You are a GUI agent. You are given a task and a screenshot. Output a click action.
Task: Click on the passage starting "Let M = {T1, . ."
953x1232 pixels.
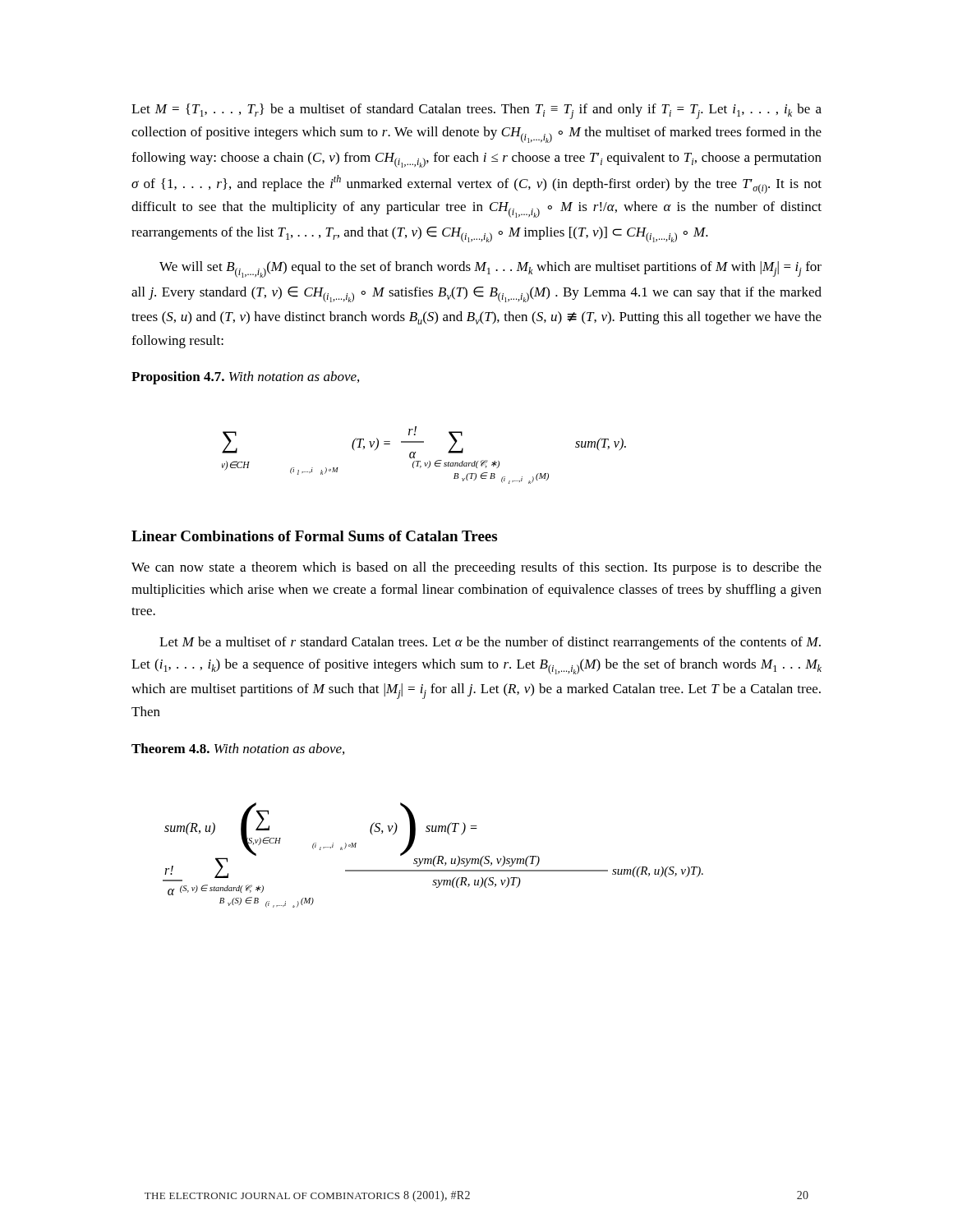pos(476,173)
